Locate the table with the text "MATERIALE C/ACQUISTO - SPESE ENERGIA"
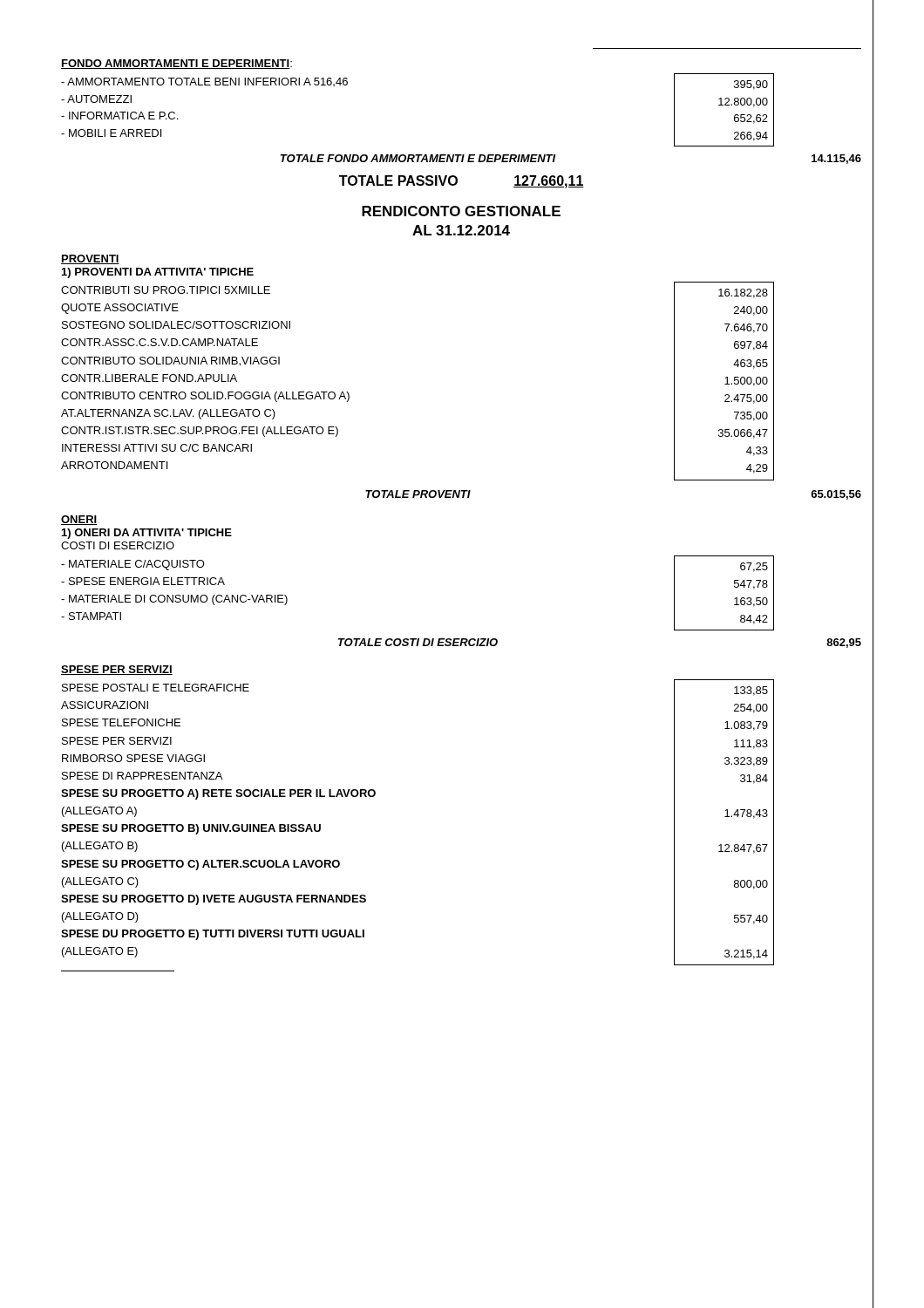 [x=461, y=593]
